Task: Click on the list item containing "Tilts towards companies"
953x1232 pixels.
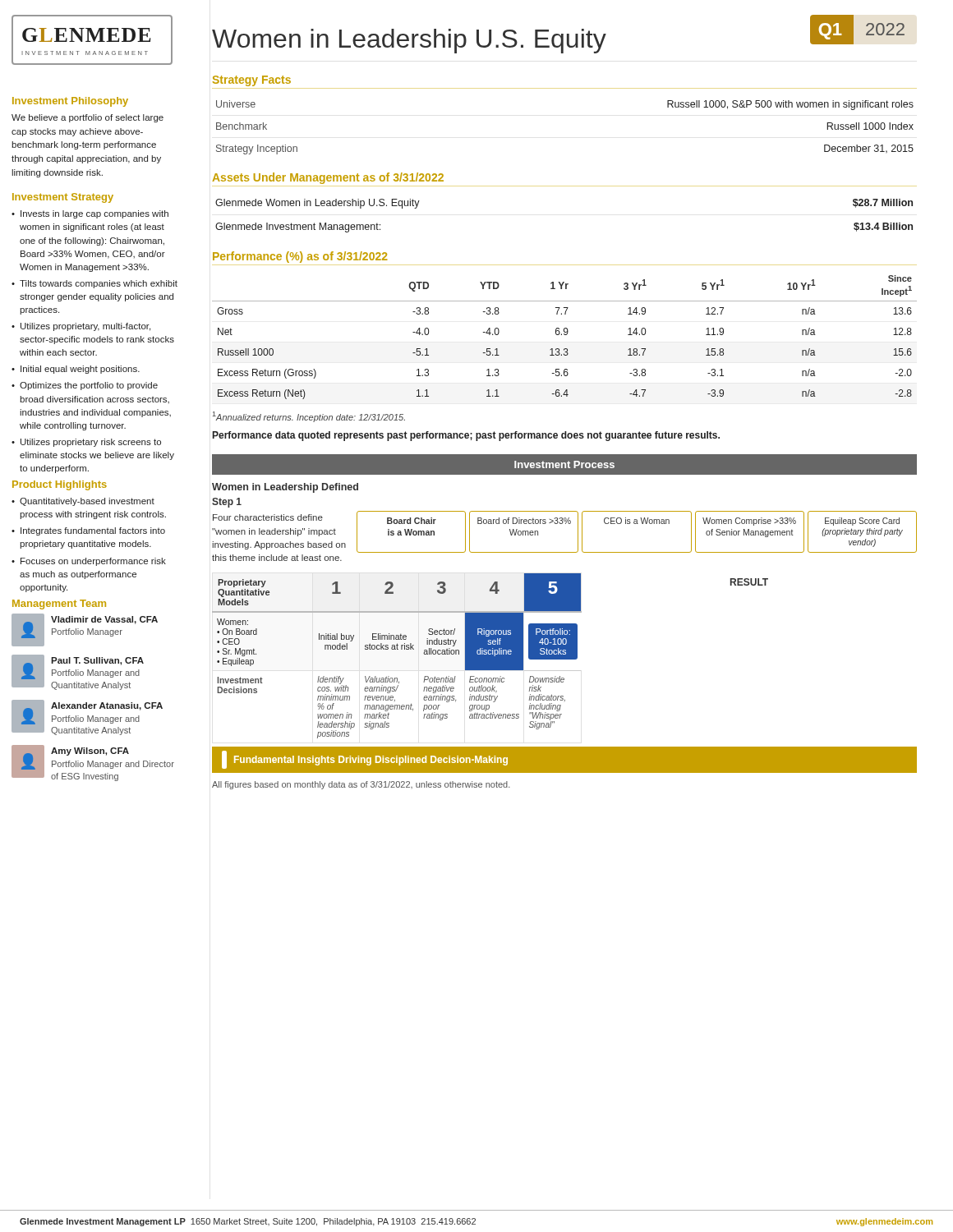Action: coord(94,296)
